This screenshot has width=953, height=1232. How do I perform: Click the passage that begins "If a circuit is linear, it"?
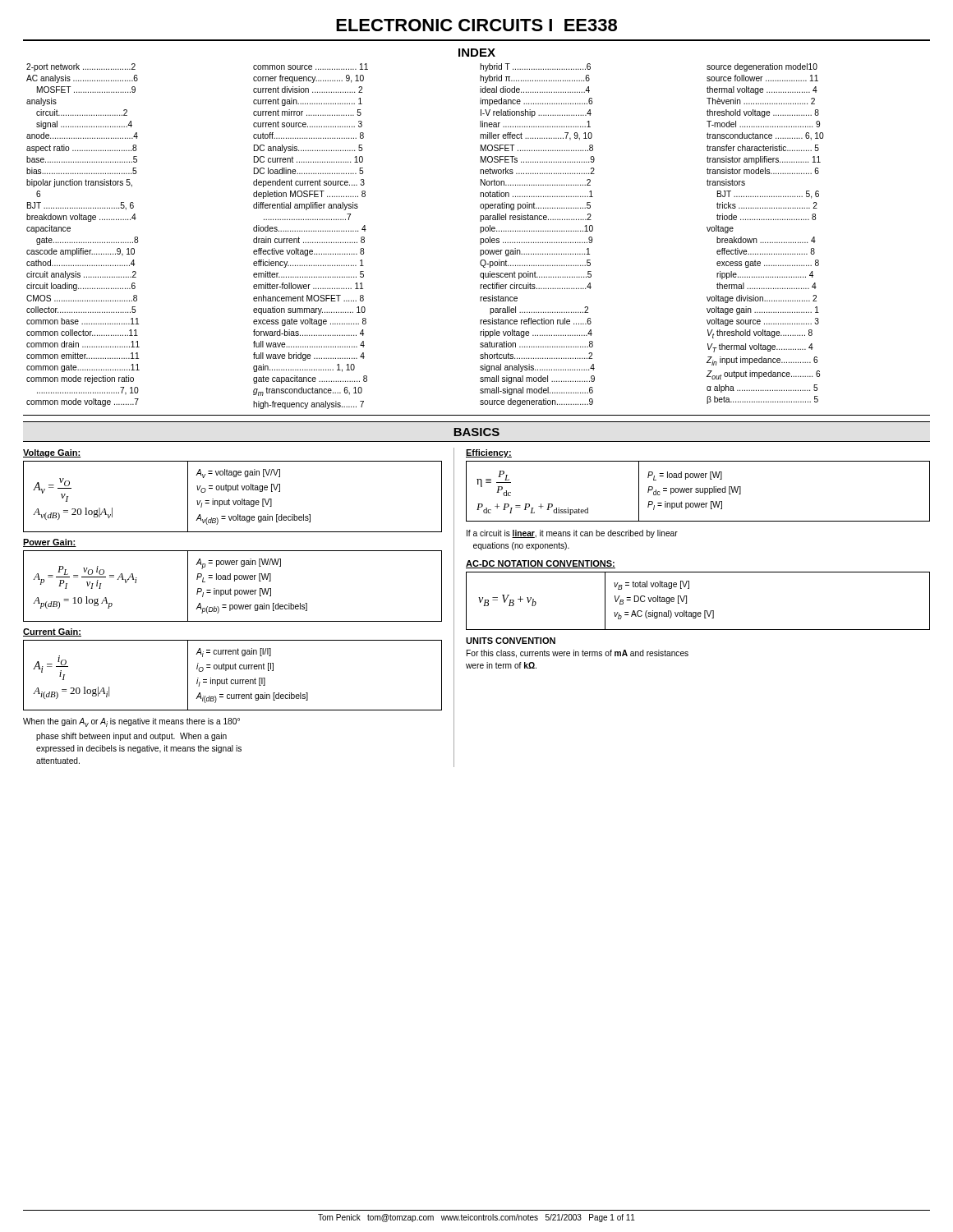[572, 539]
